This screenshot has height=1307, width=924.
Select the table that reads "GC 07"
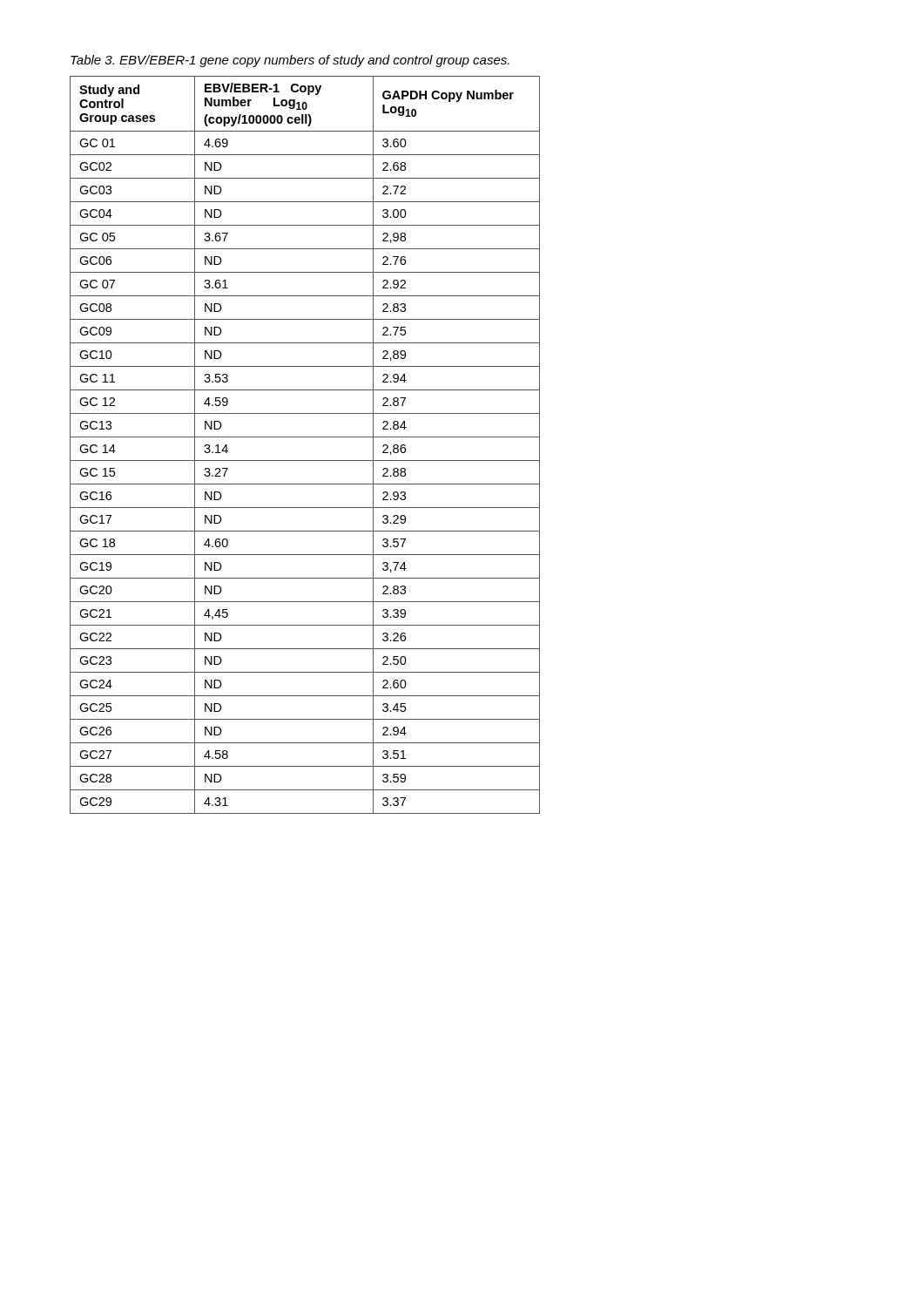coord(305,445)
